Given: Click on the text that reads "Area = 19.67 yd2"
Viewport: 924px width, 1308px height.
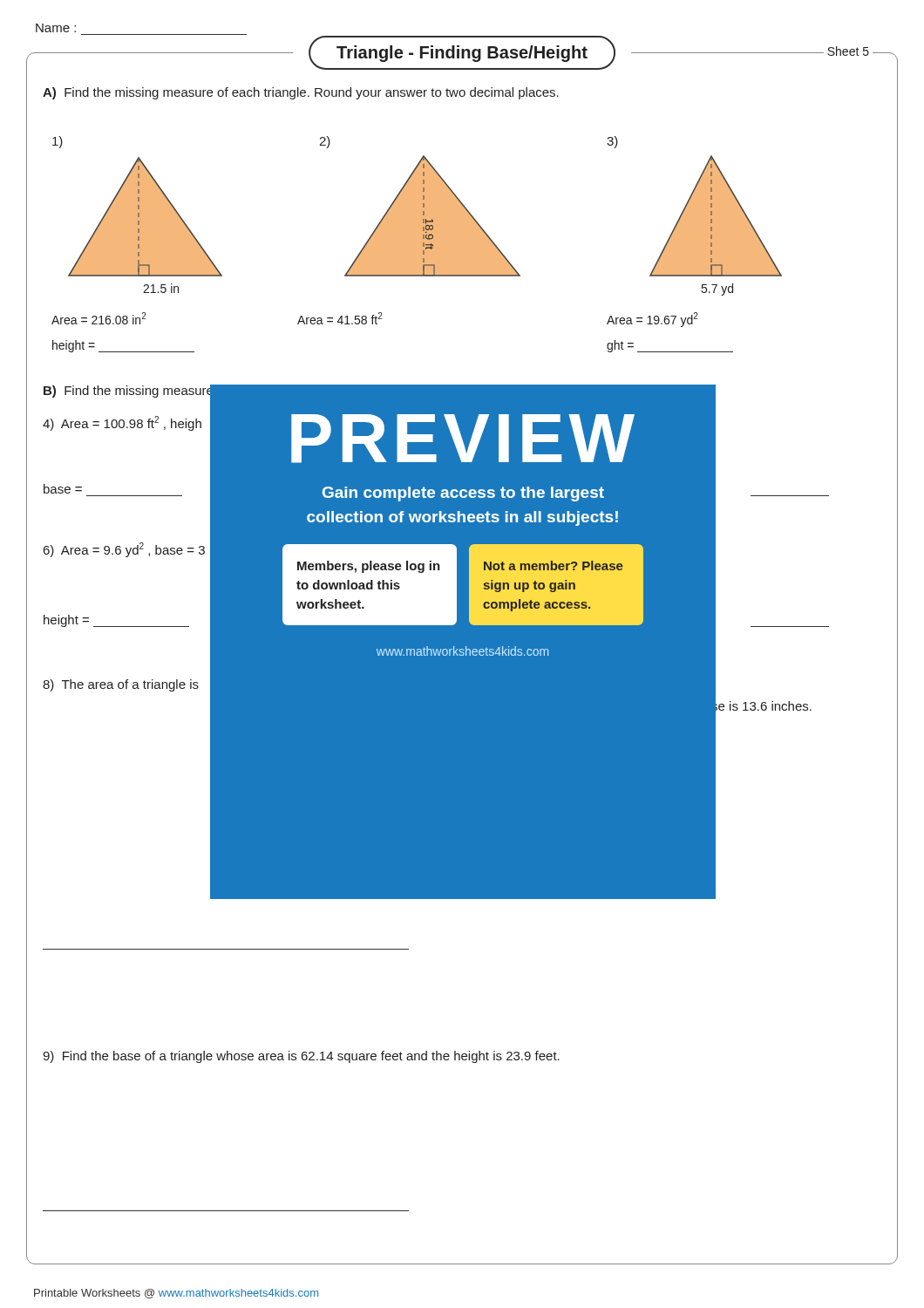Looking at the screenshot, I should 652,319.
